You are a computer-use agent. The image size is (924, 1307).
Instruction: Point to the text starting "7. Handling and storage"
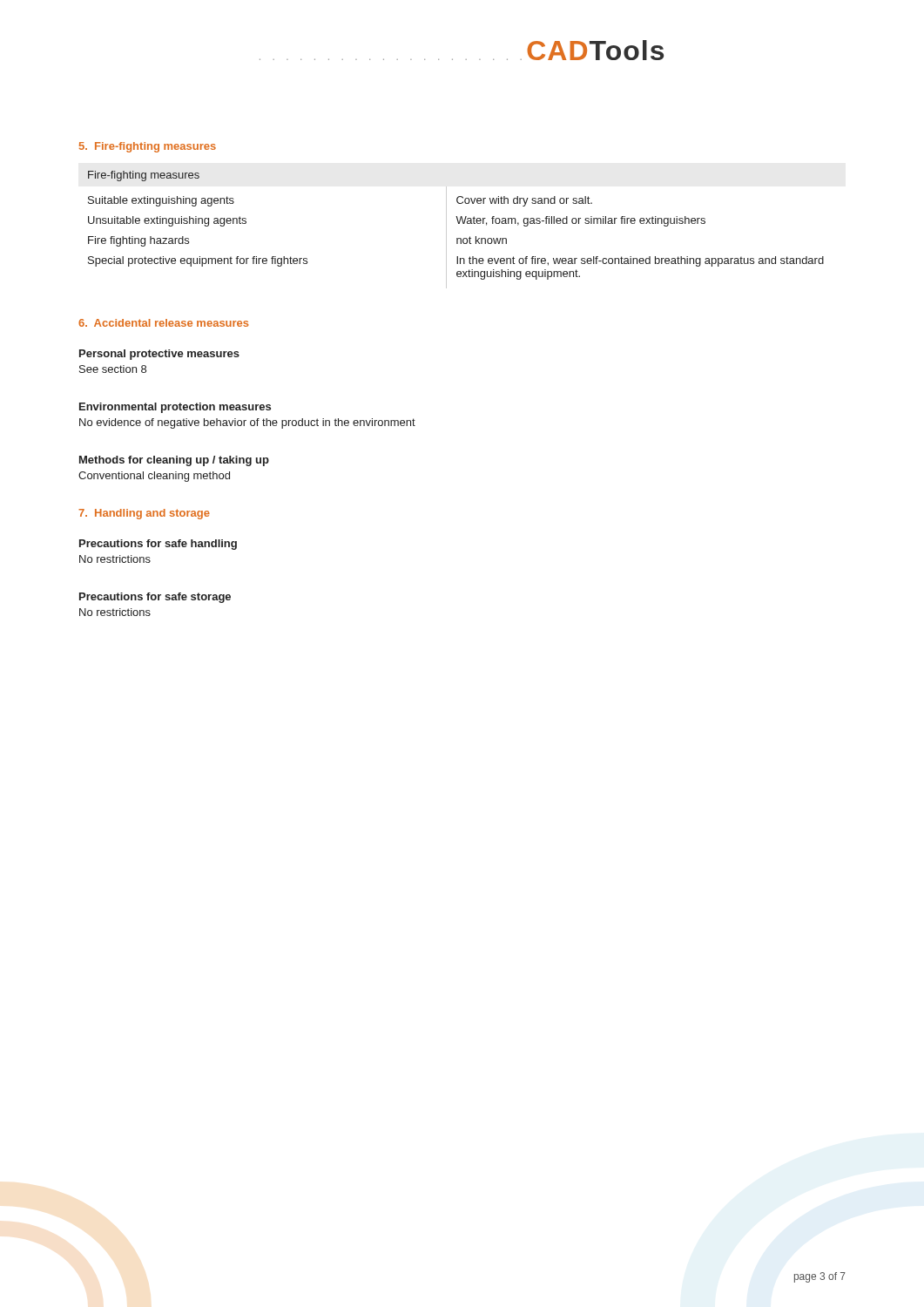coord(144,513)
